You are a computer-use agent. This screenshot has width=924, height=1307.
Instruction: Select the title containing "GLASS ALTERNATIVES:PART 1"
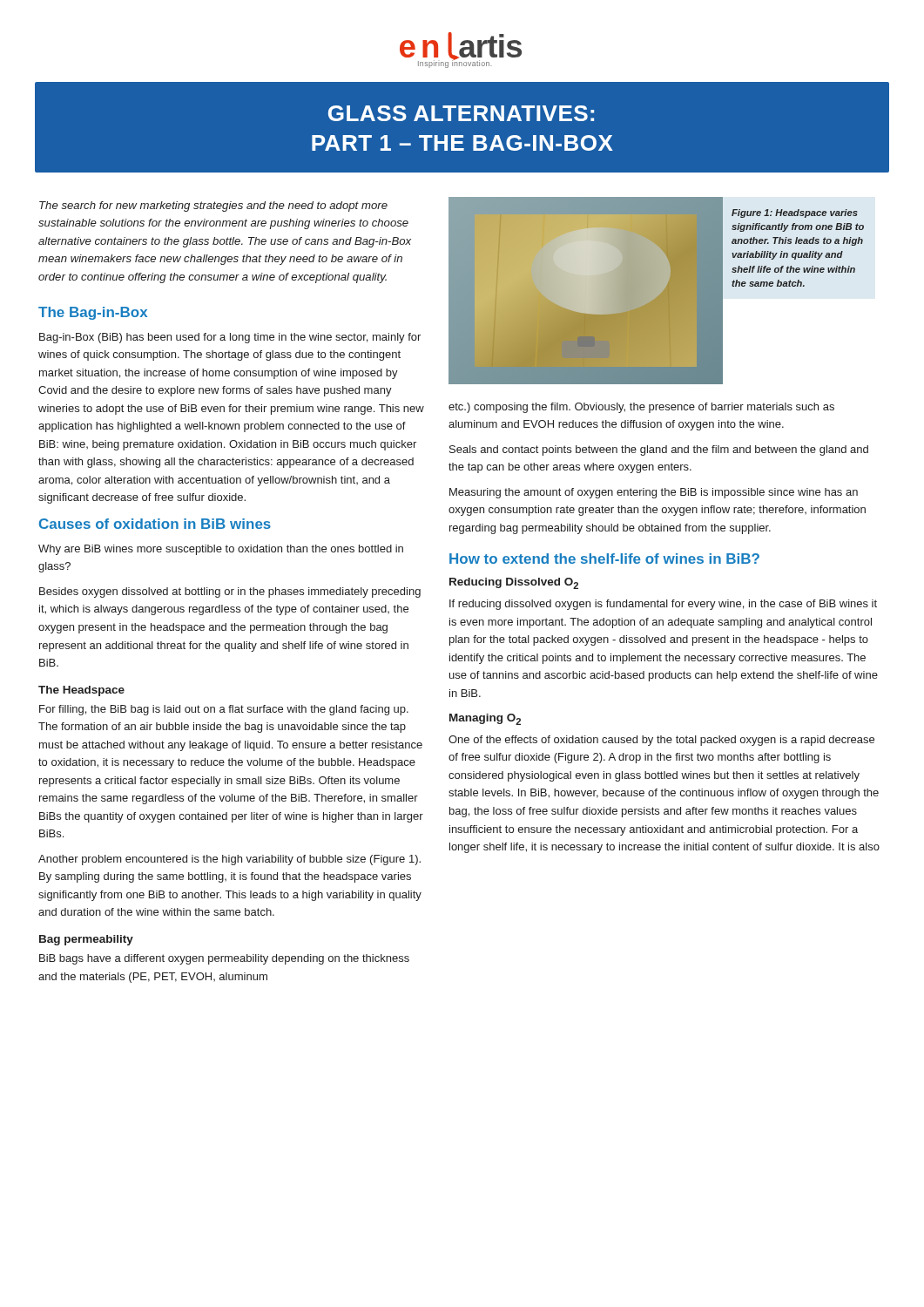pyautogui.click(x=462, y=129)
